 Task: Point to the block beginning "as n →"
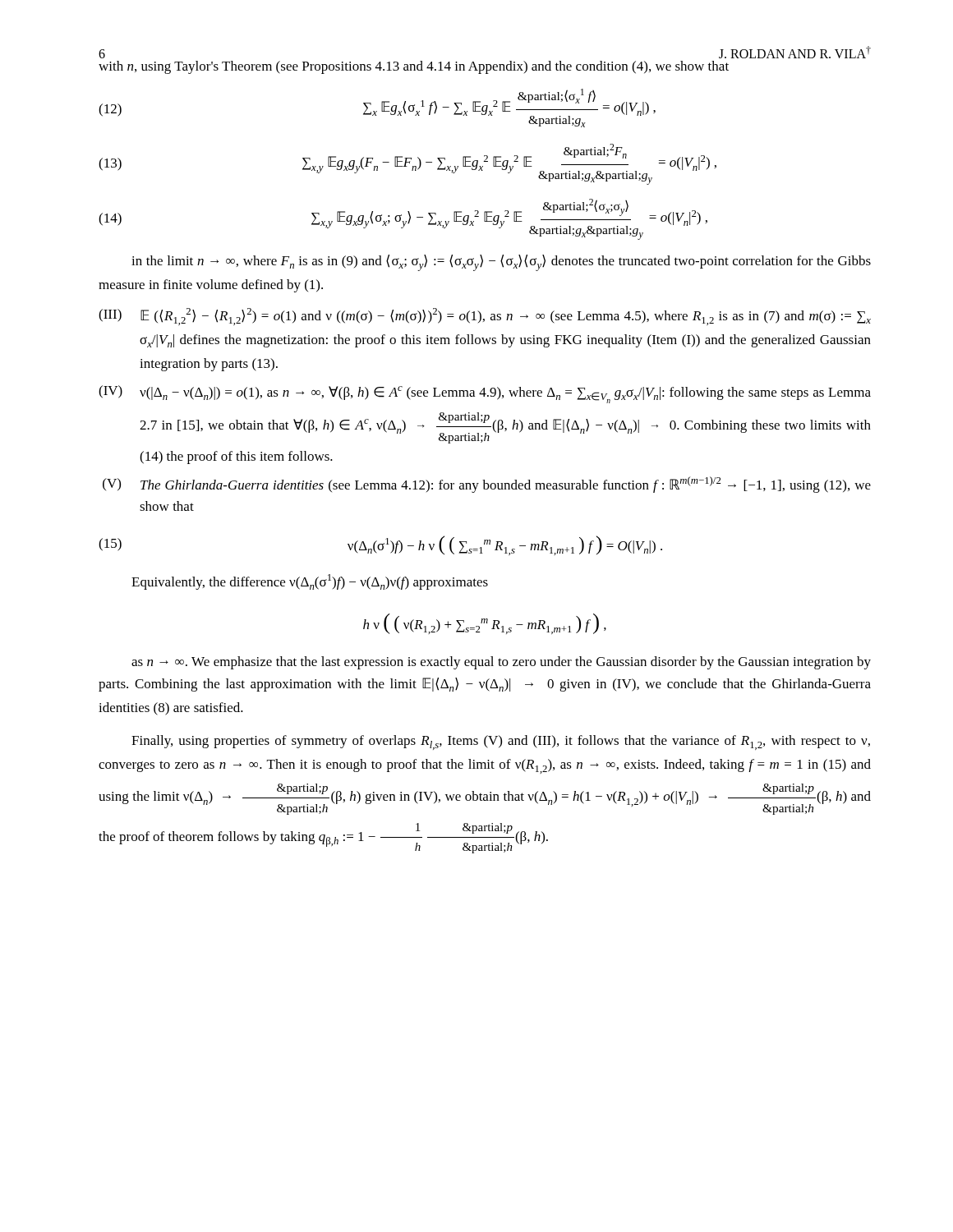485,685
